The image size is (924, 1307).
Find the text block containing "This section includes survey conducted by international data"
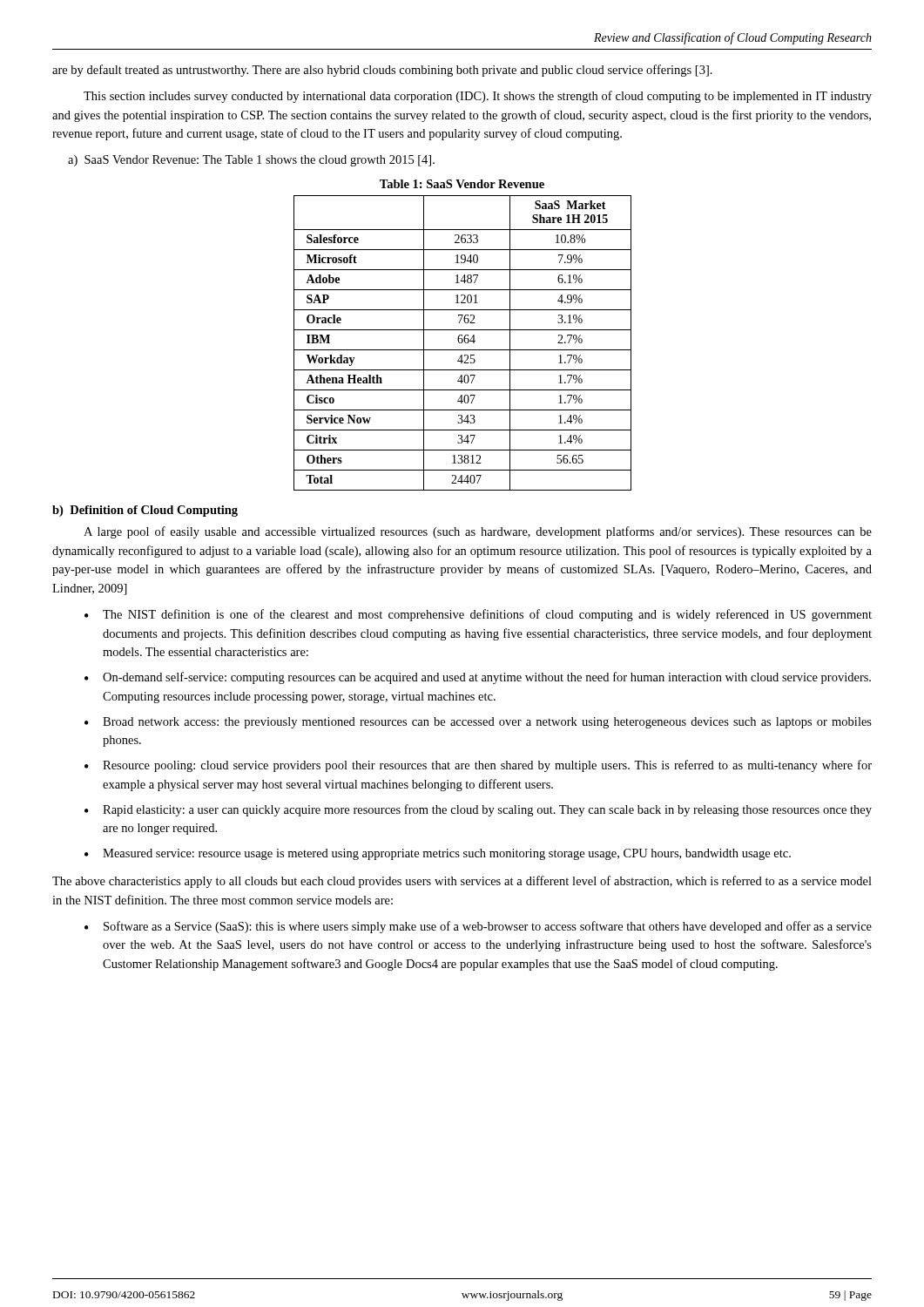(462, 115)
